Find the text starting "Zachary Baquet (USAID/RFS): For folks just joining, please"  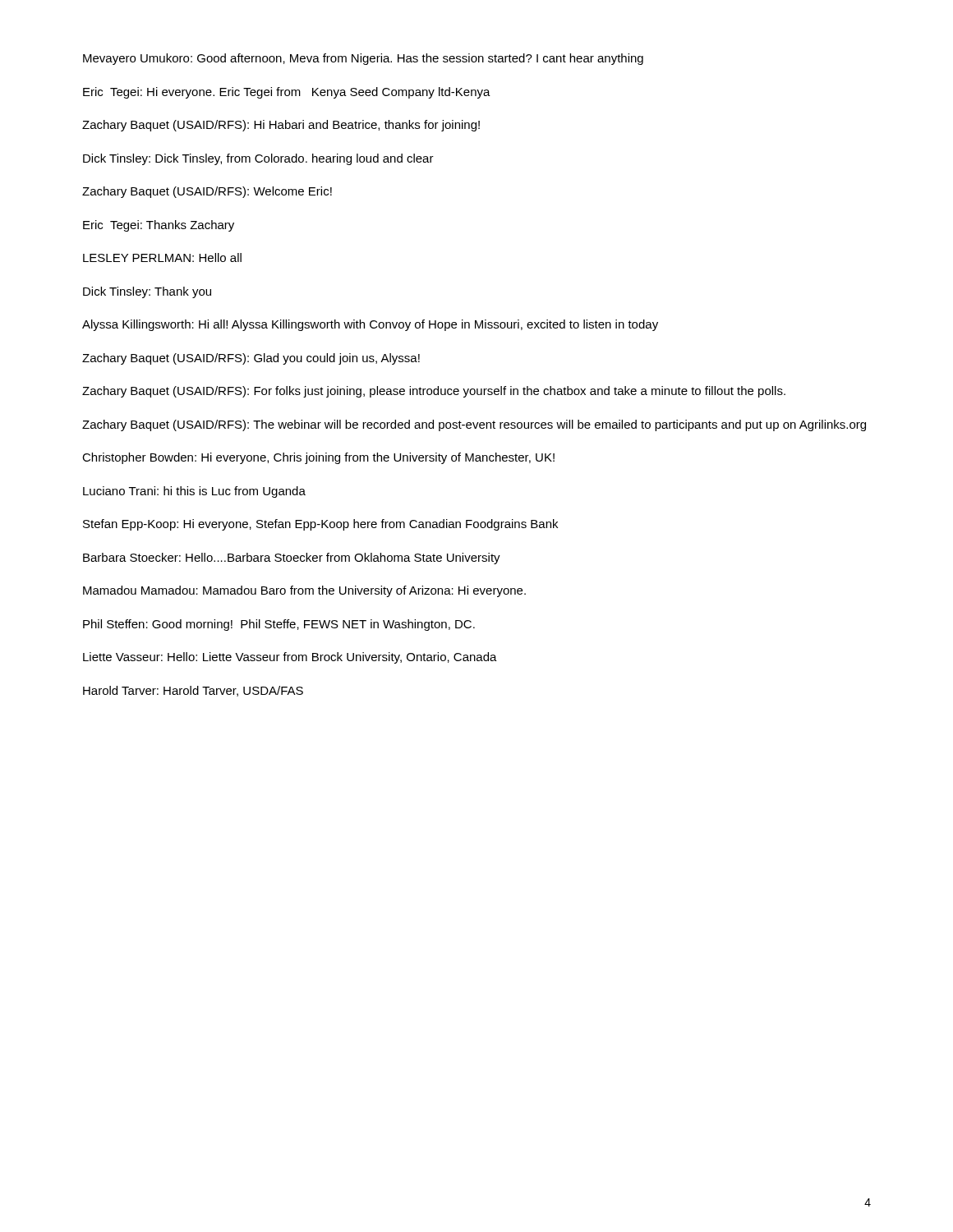(434, 391)
